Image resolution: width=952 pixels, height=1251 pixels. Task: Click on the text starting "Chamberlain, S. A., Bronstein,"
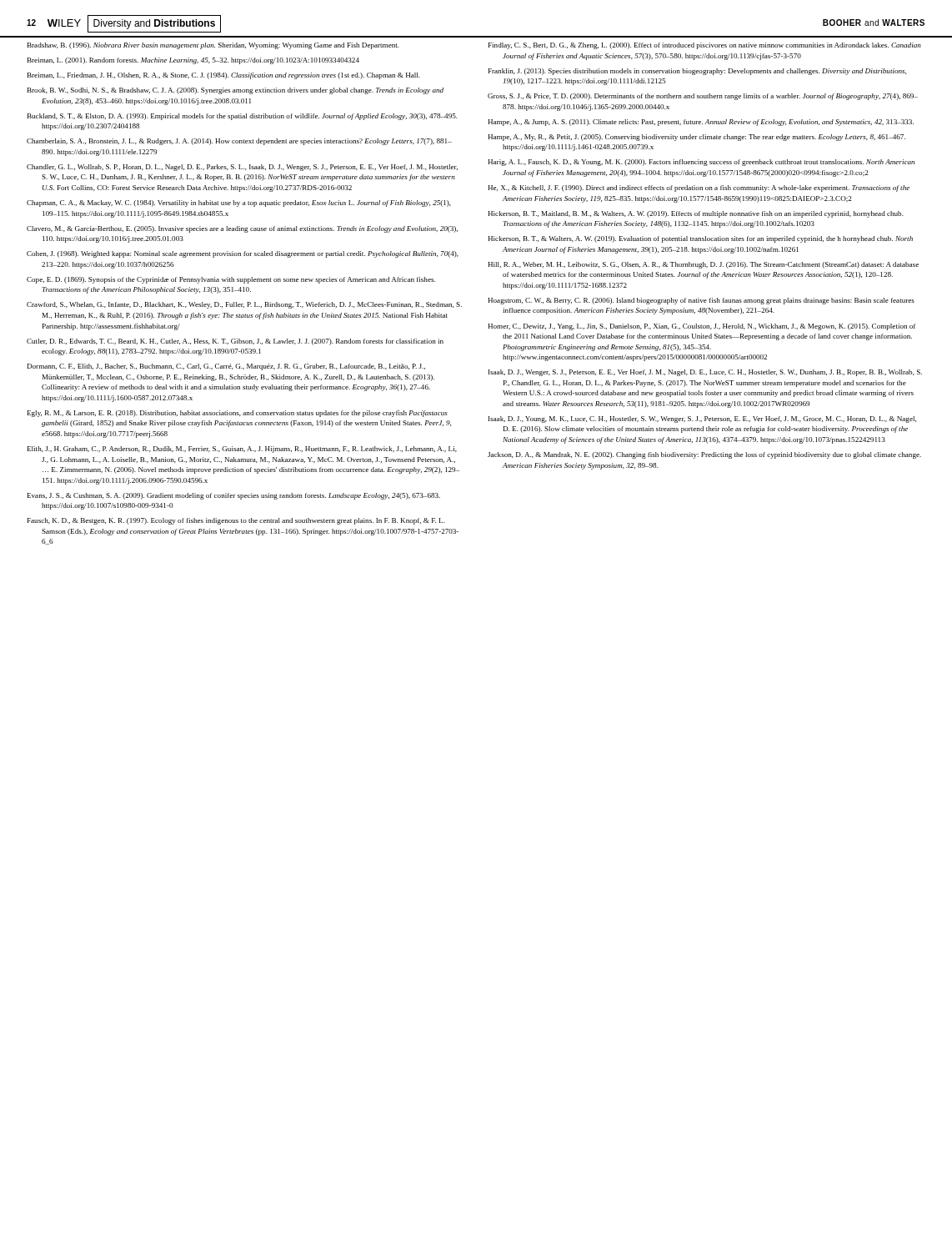click(239, 146)
